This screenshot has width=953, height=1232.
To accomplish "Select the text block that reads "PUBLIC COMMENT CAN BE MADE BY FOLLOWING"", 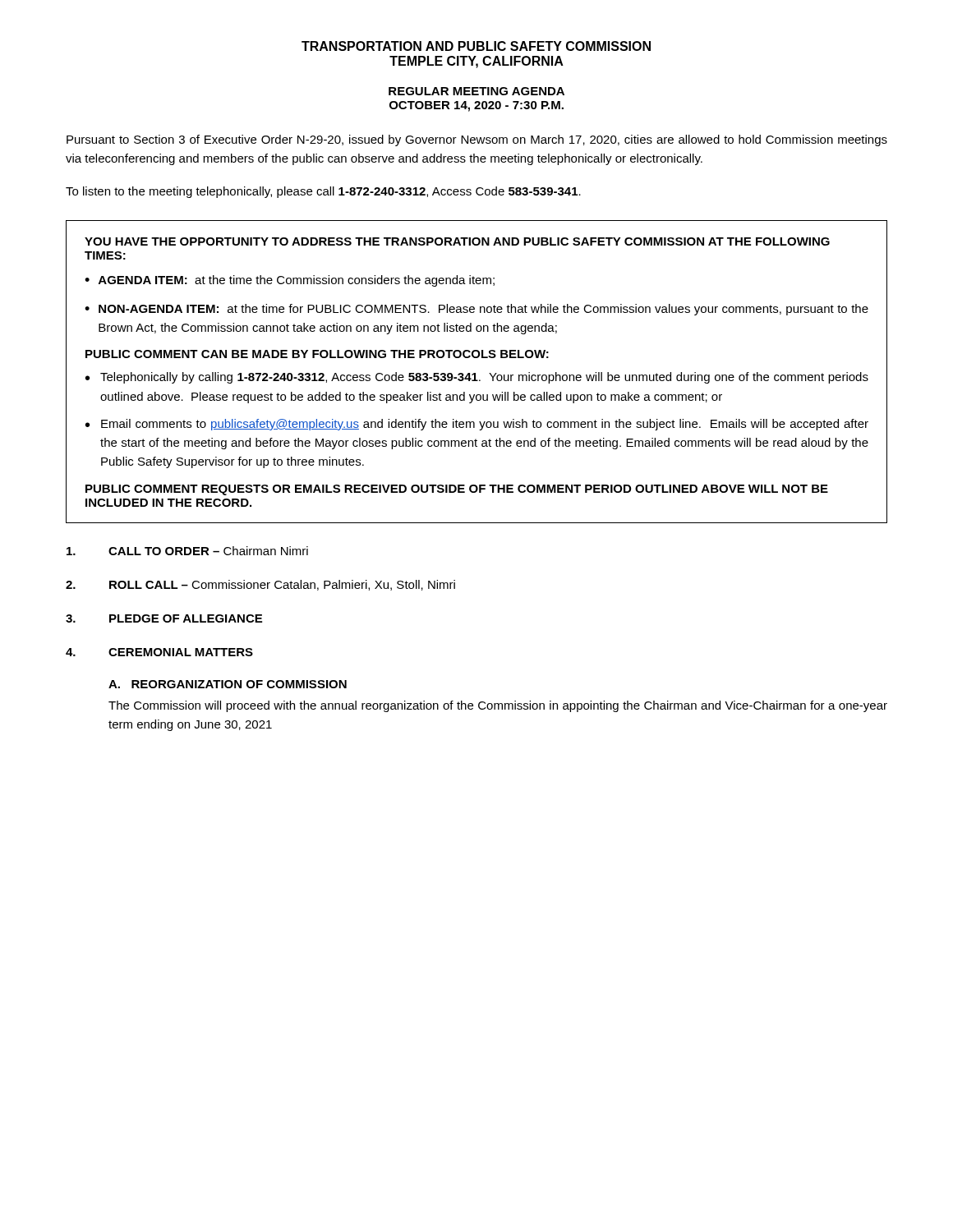I will point(317,354).
